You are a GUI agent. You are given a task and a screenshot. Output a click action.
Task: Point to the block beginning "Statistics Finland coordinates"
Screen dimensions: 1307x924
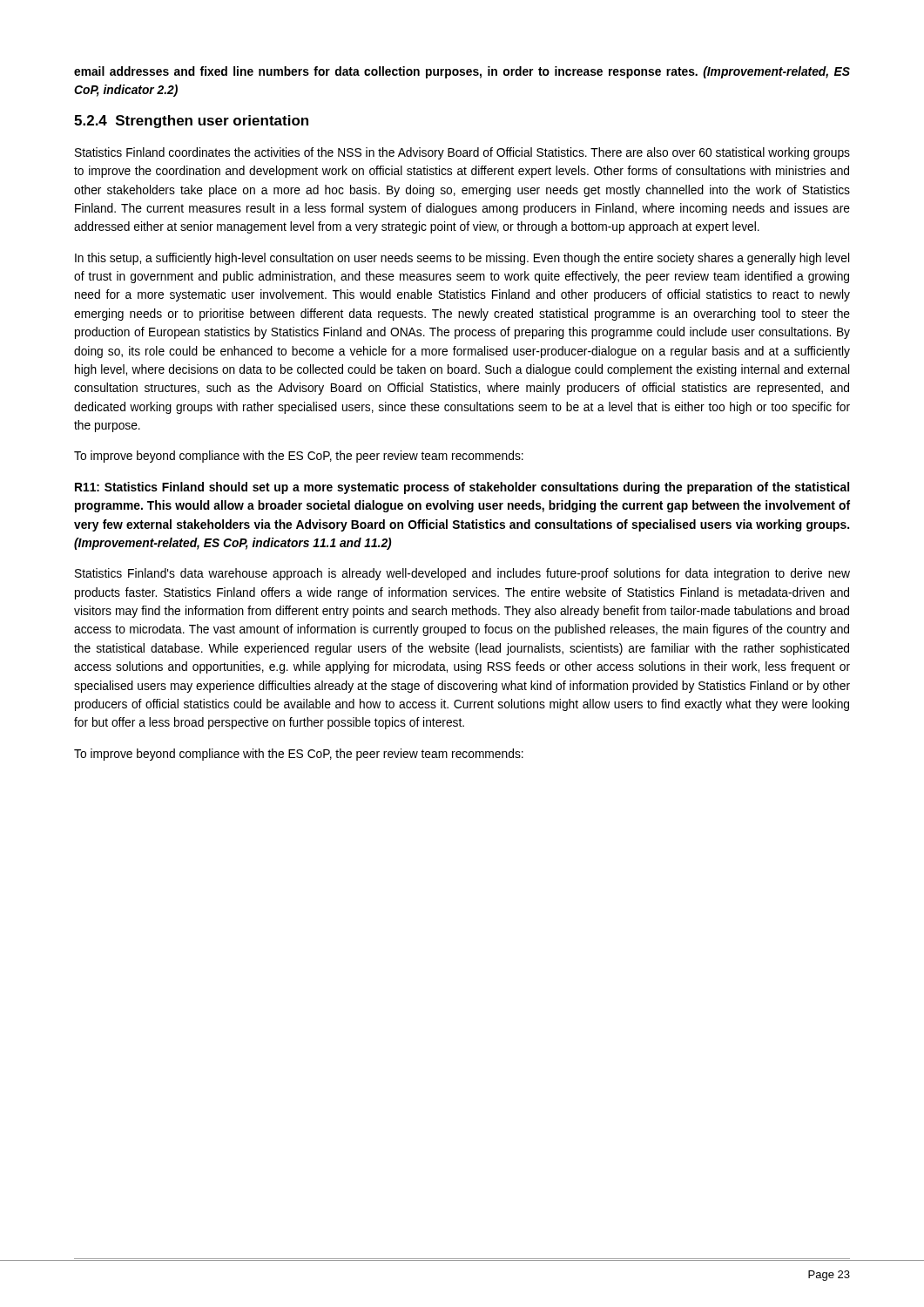coord(462,190)
